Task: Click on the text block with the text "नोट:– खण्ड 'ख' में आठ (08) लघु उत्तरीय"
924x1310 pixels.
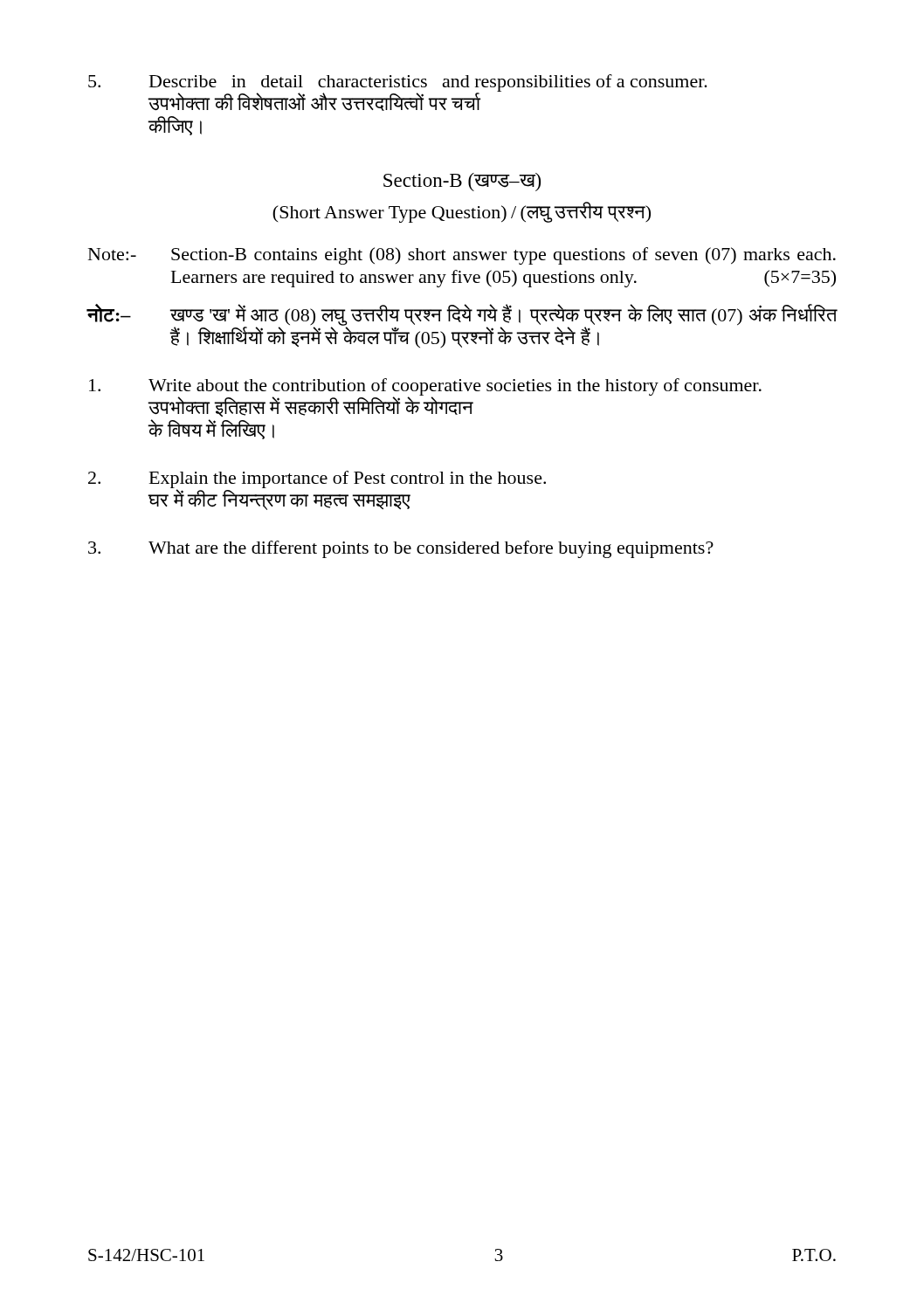Action: coord(462,327)
